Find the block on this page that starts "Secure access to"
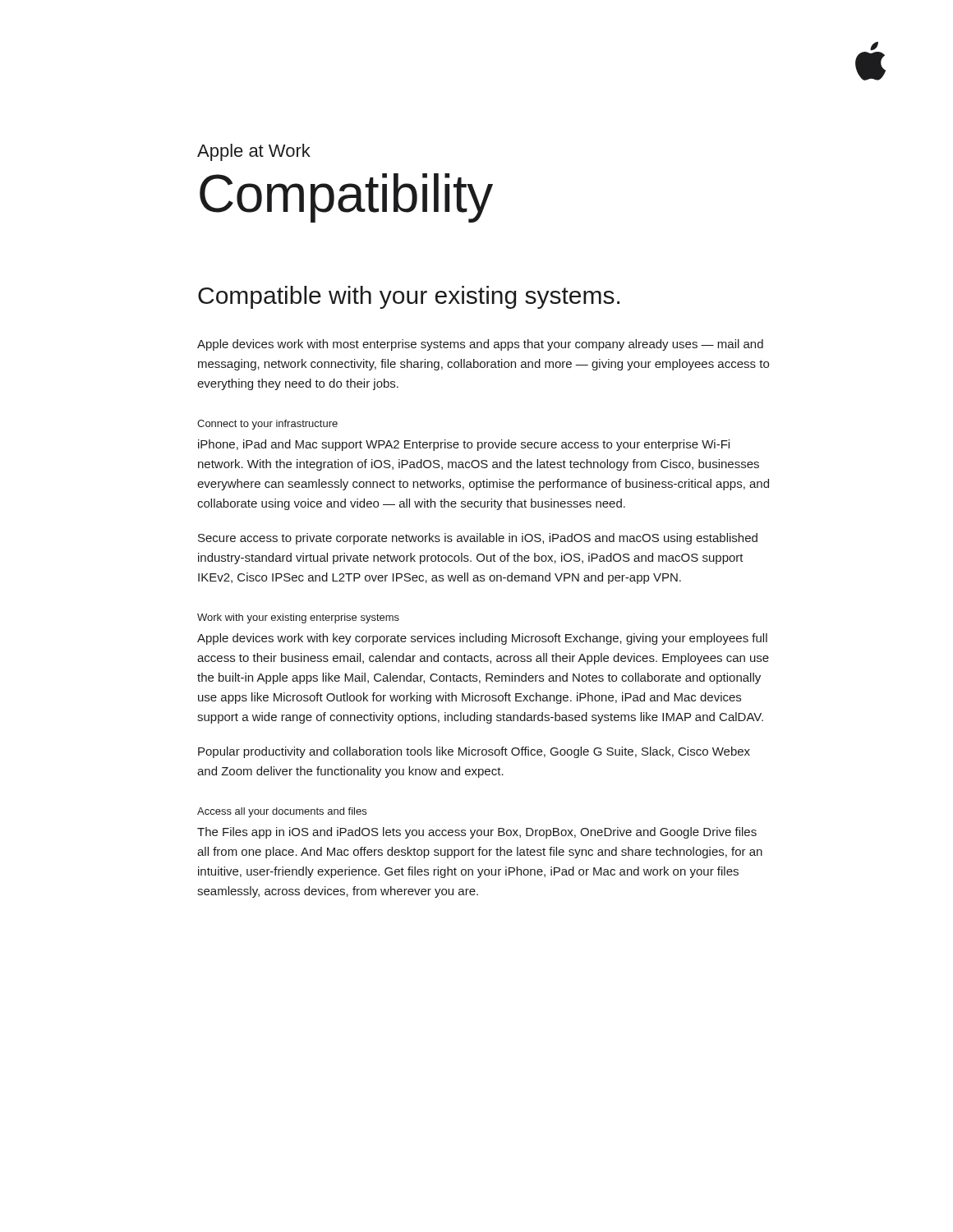 [485, 558]
